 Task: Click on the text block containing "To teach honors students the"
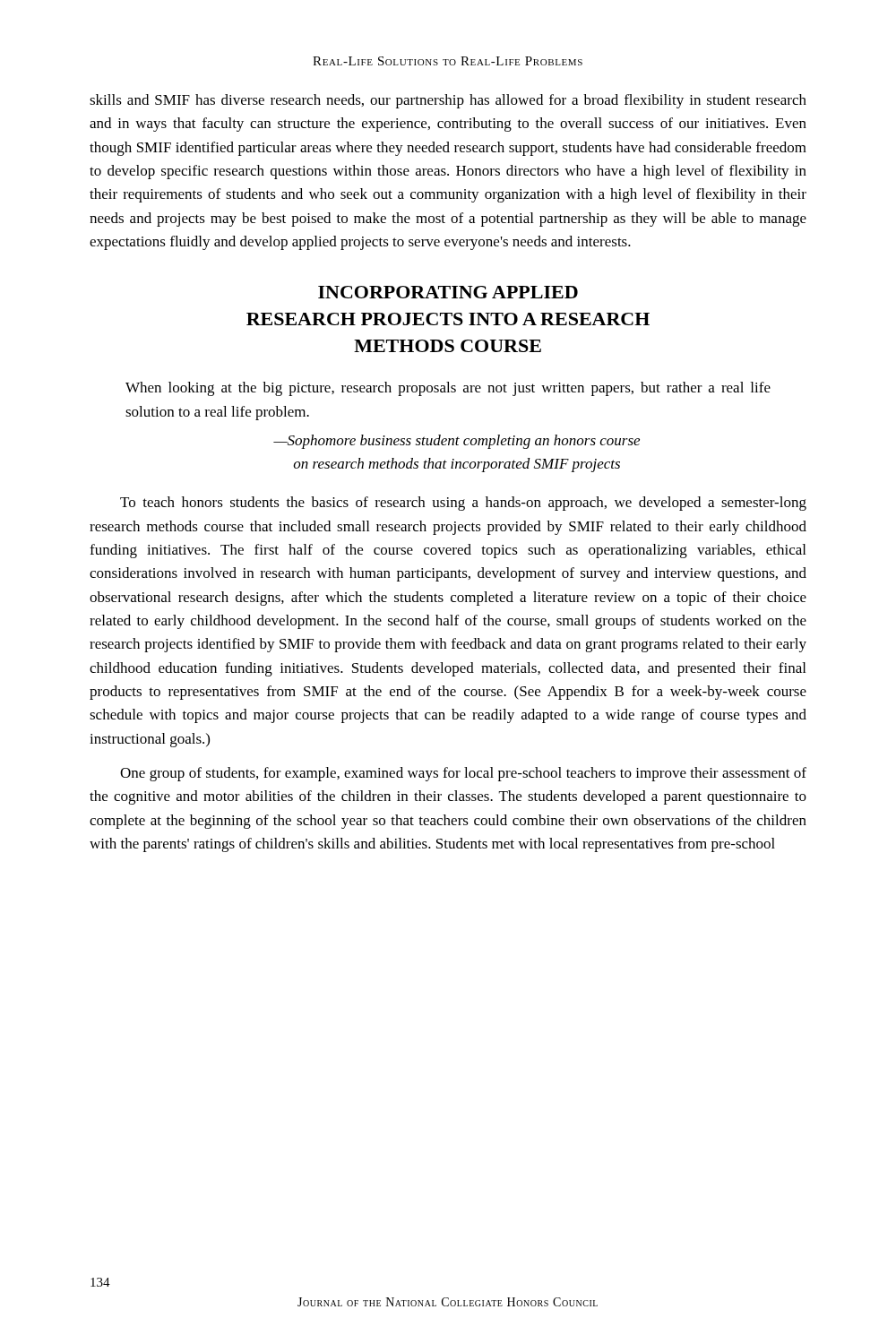point(448,620)
